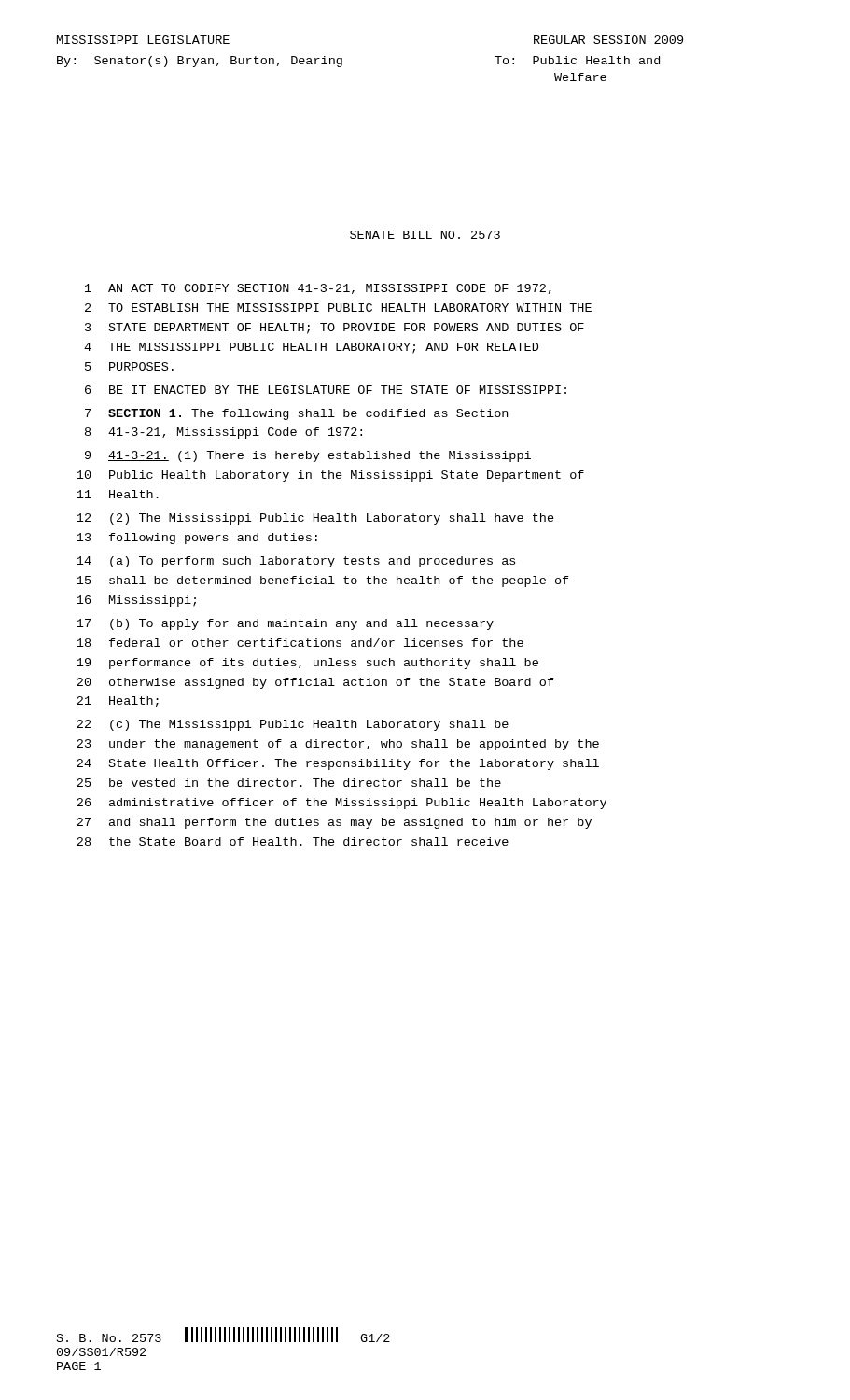Locate the passage starting "7 SECTION 1. The following"
Screen dimensions: 1400x850
425,424
